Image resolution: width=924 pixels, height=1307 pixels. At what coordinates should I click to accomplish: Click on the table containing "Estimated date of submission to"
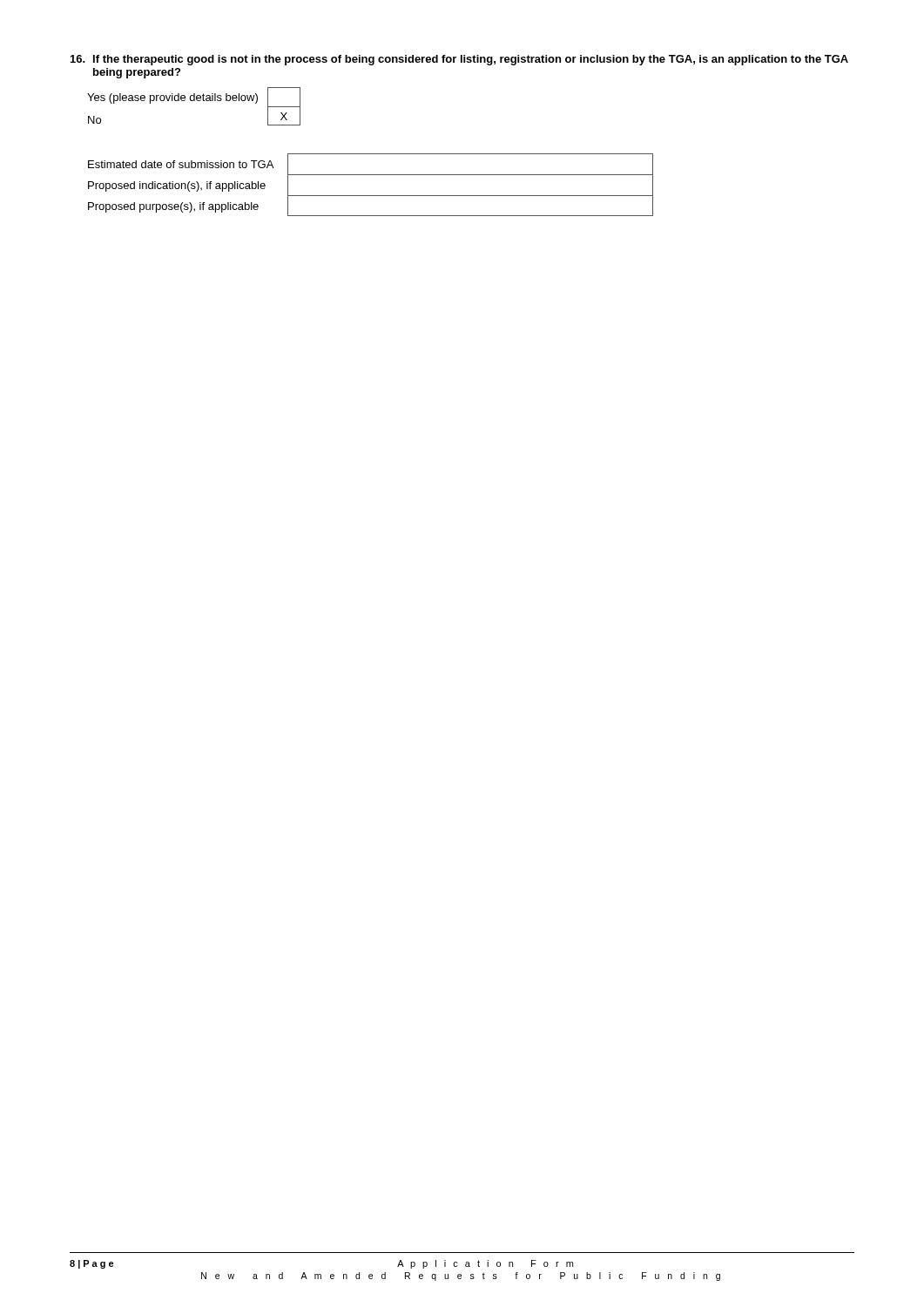(471, 185)
